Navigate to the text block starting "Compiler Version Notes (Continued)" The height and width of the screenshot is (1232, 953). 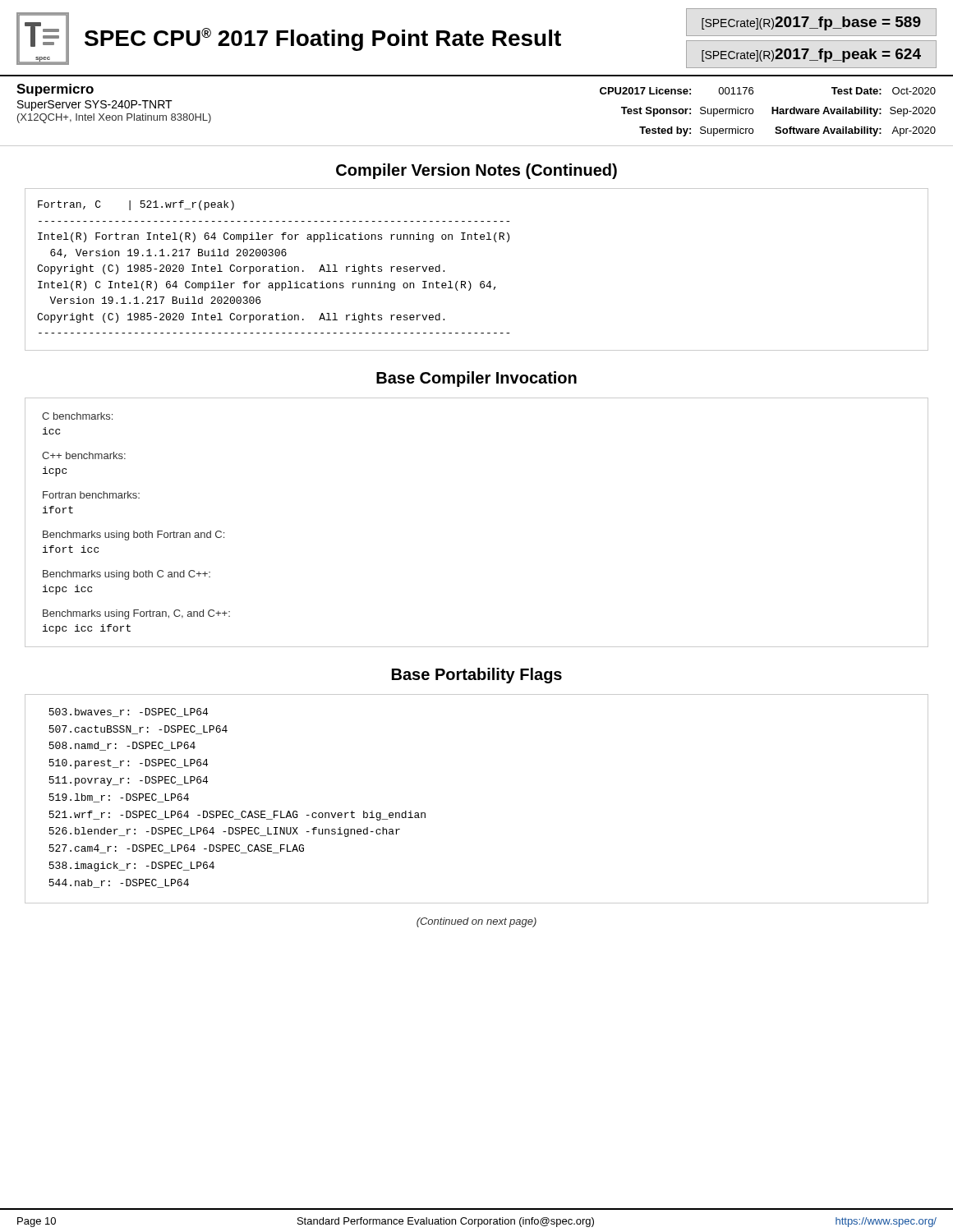click(x=476, y=170)
